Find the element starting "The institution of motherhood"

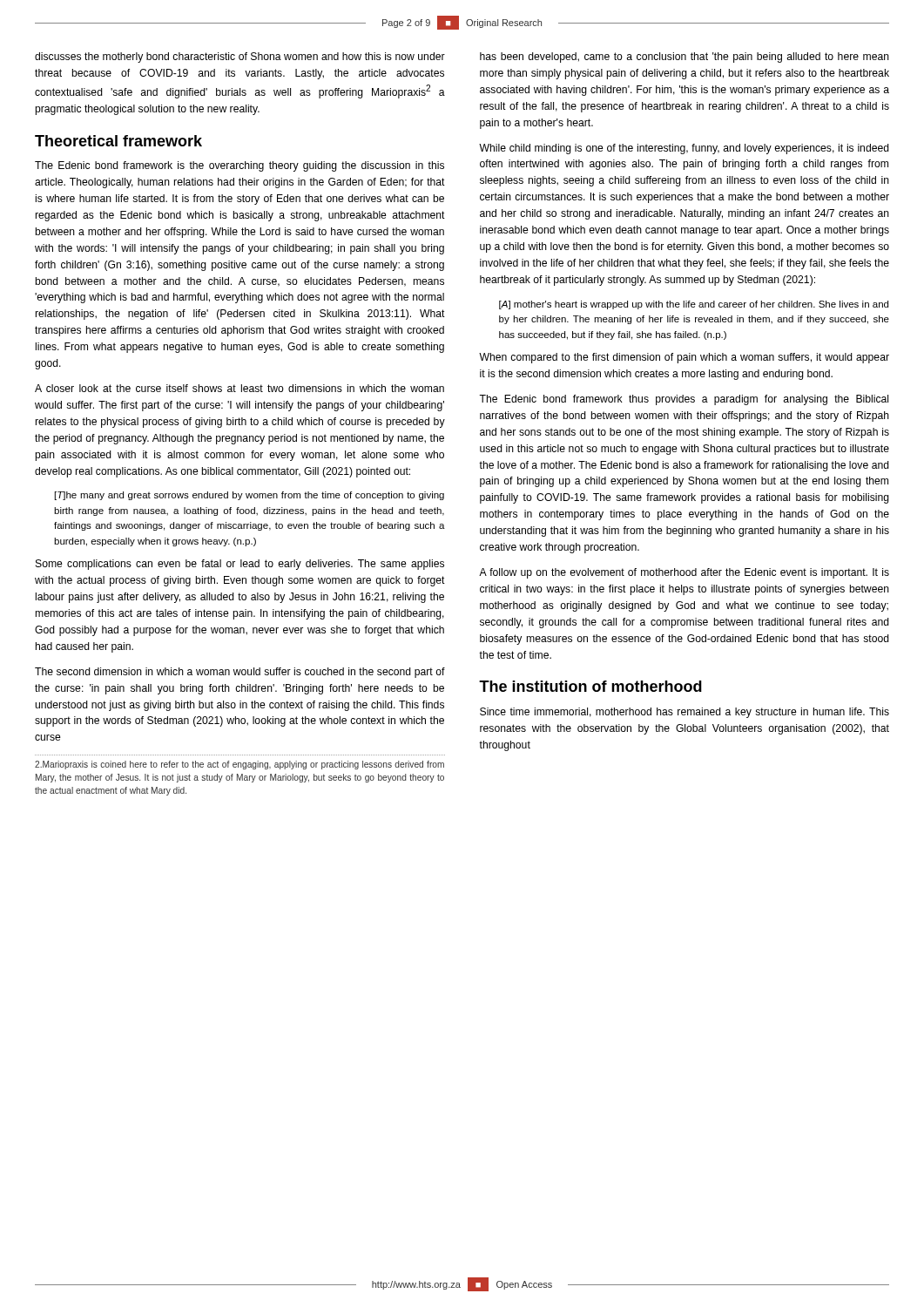[591, 687]
